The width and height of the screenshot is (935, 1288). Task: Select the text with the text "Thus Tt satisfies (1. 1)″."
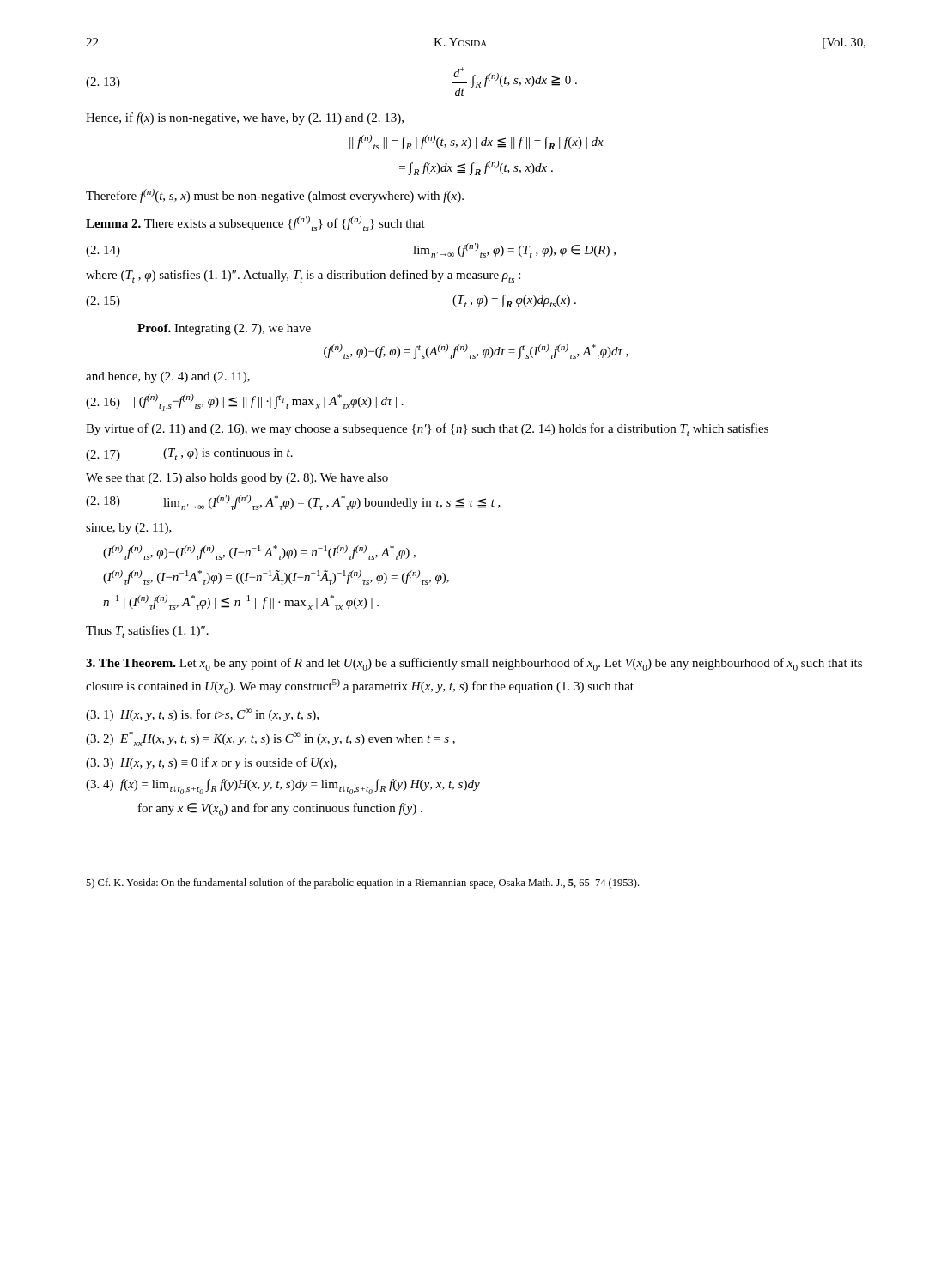[147, 632]
